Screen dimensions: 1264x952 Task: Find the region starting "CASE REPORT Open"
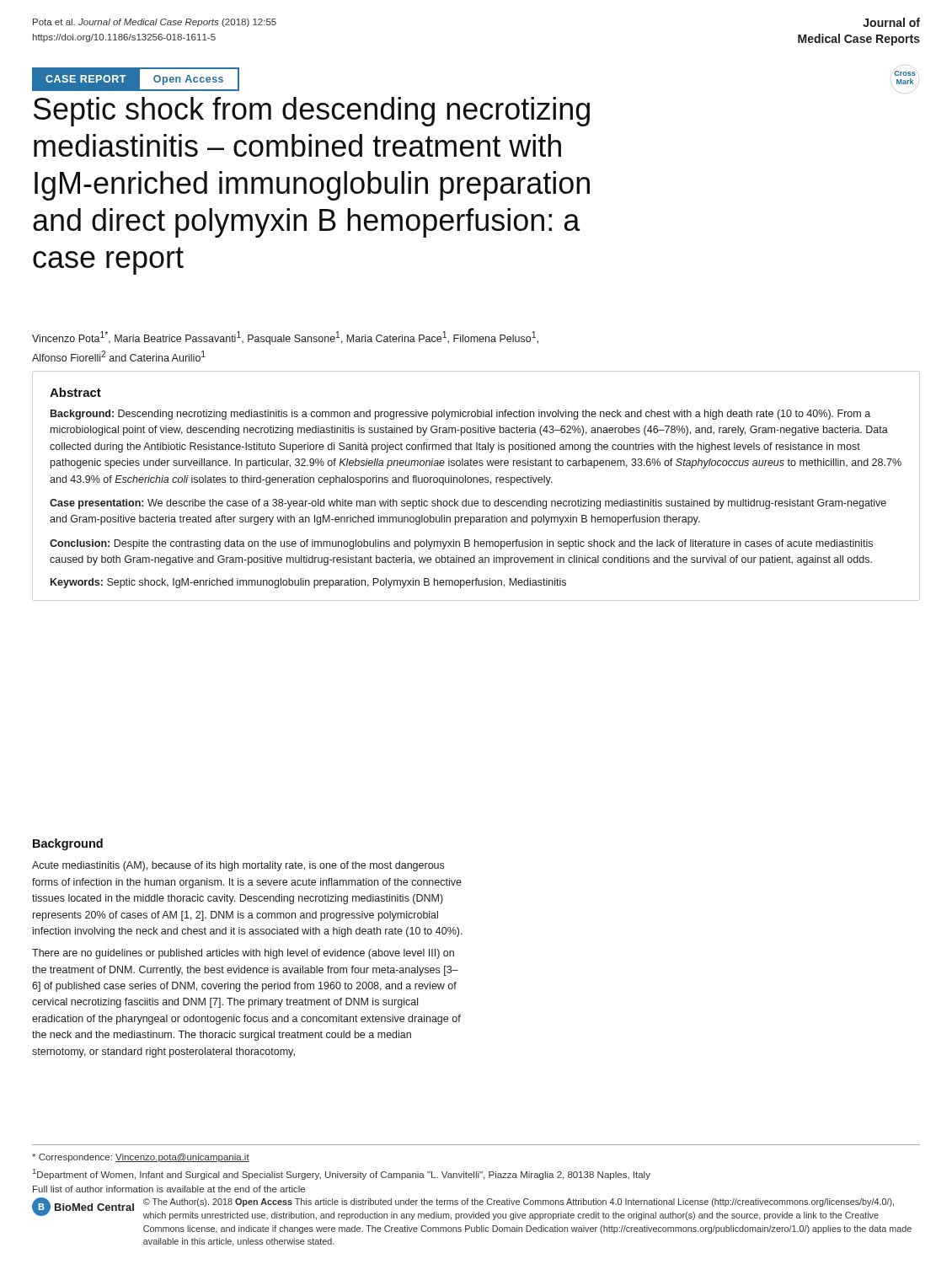135,79
